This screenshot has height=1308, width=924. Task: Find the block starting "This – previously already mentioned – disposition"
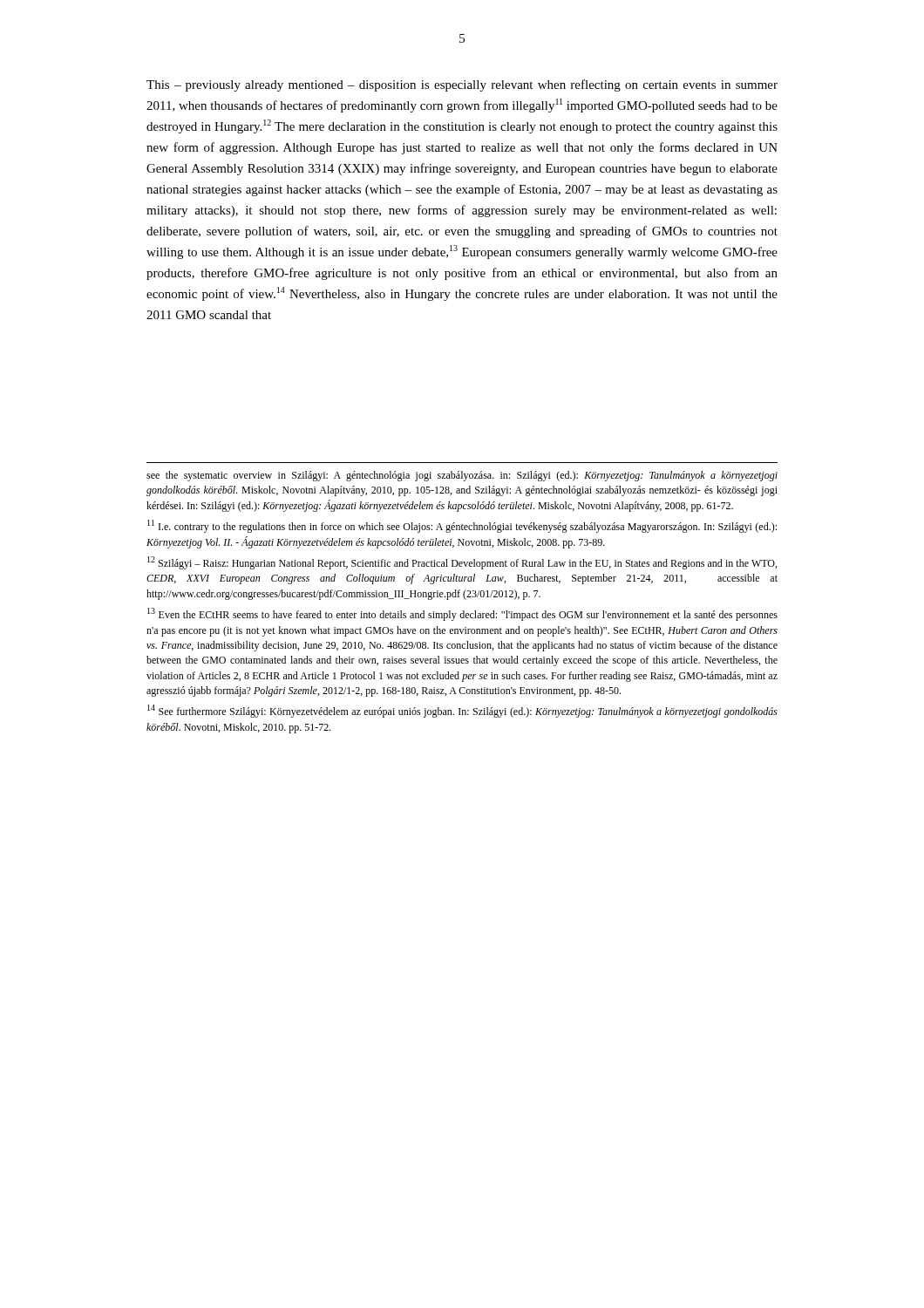pos(462,200)
